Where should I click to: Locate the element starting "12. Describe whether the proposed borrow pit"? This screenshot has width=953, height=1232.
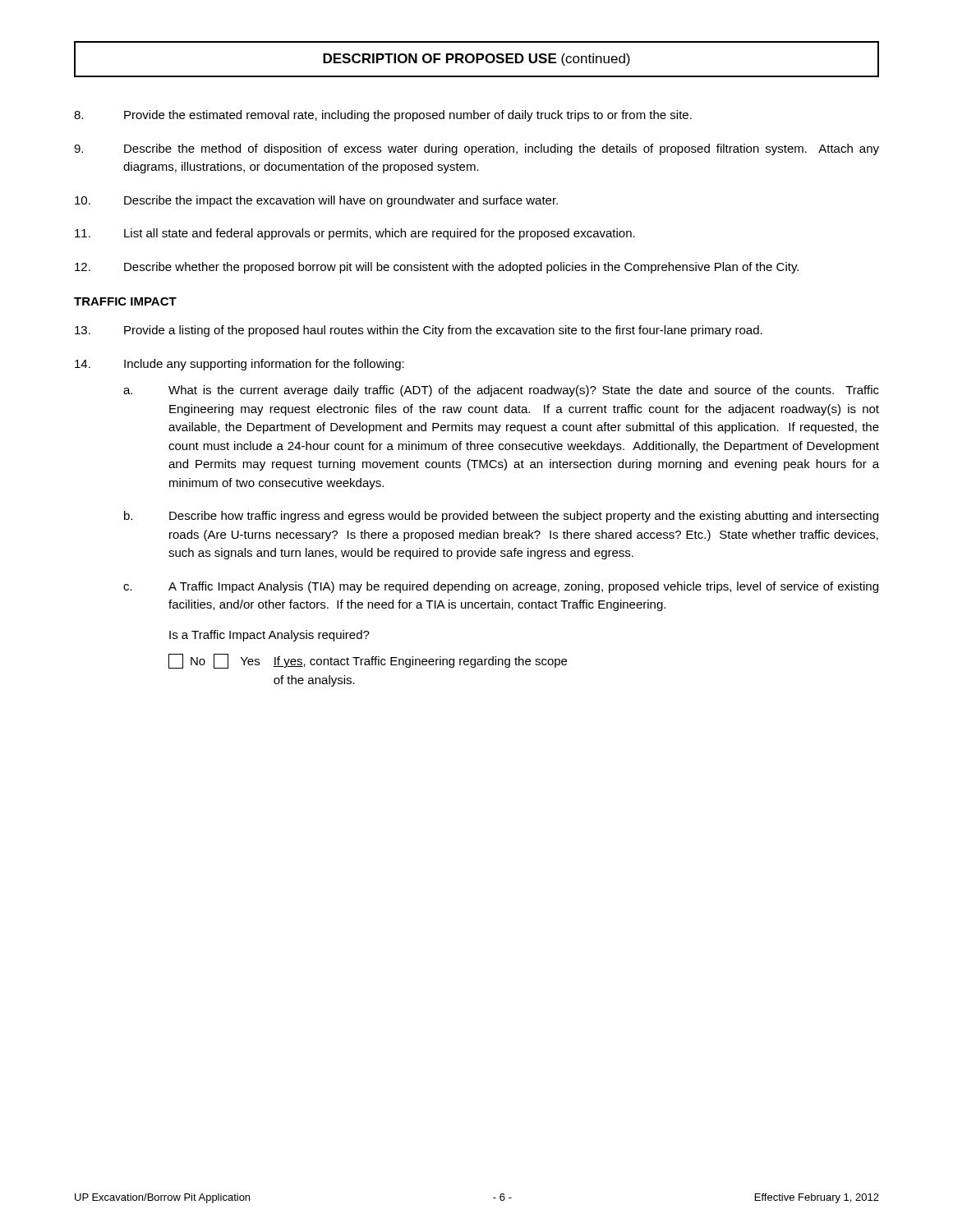tap(476, 267)
